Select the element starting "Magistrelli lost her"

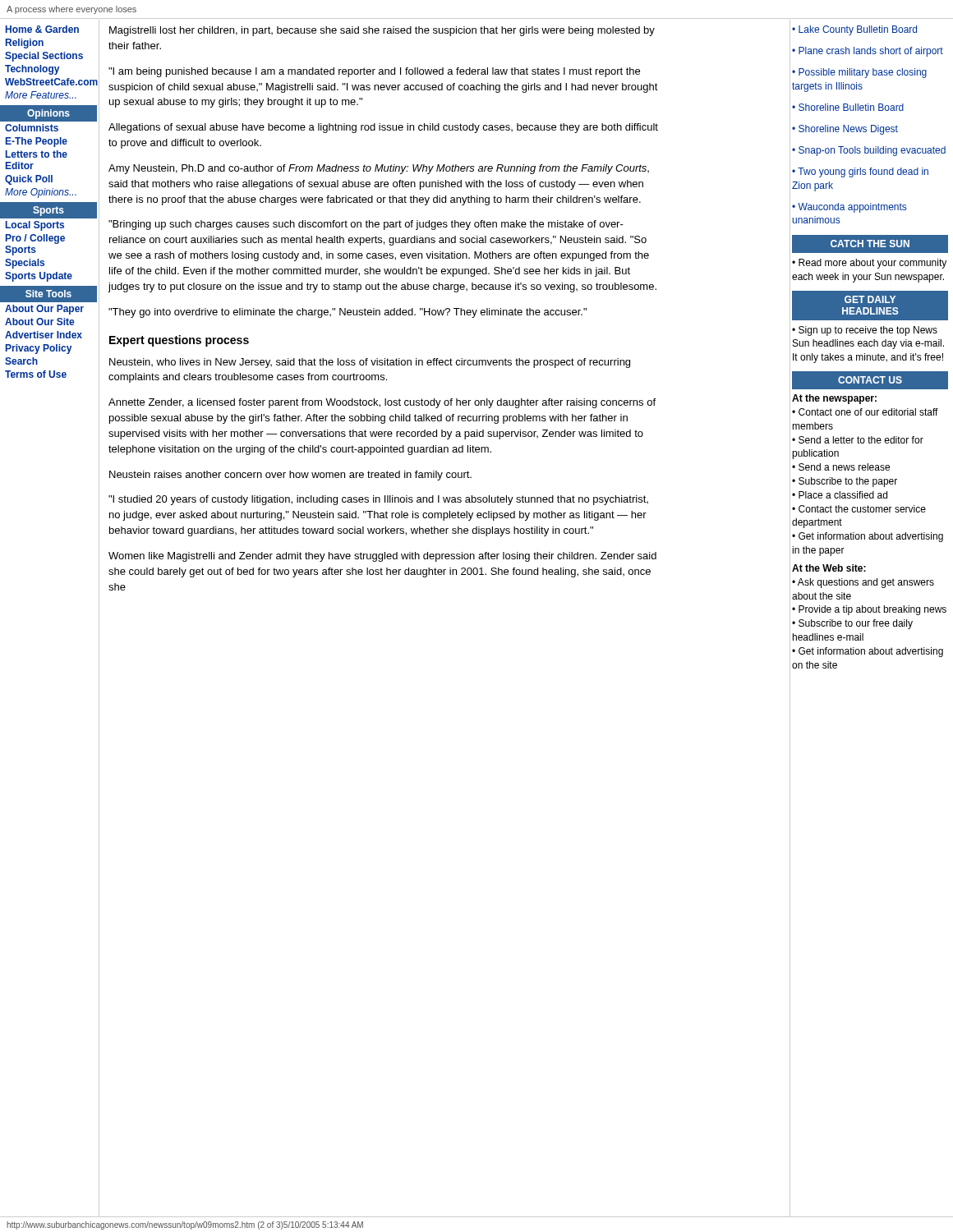[384, 38]
